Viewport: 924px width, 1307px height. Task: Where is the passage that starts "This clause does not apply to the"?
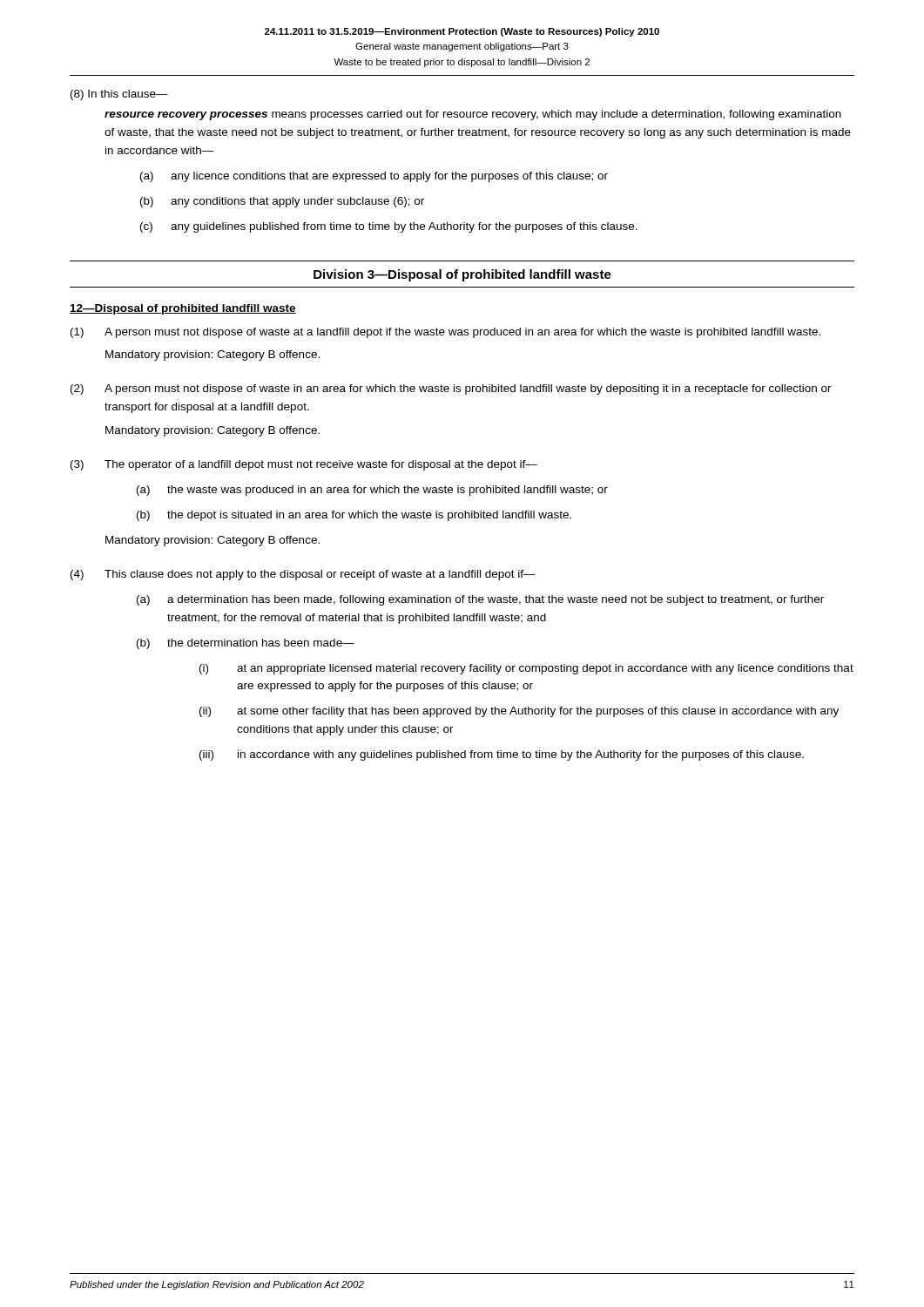click(320, 574)
